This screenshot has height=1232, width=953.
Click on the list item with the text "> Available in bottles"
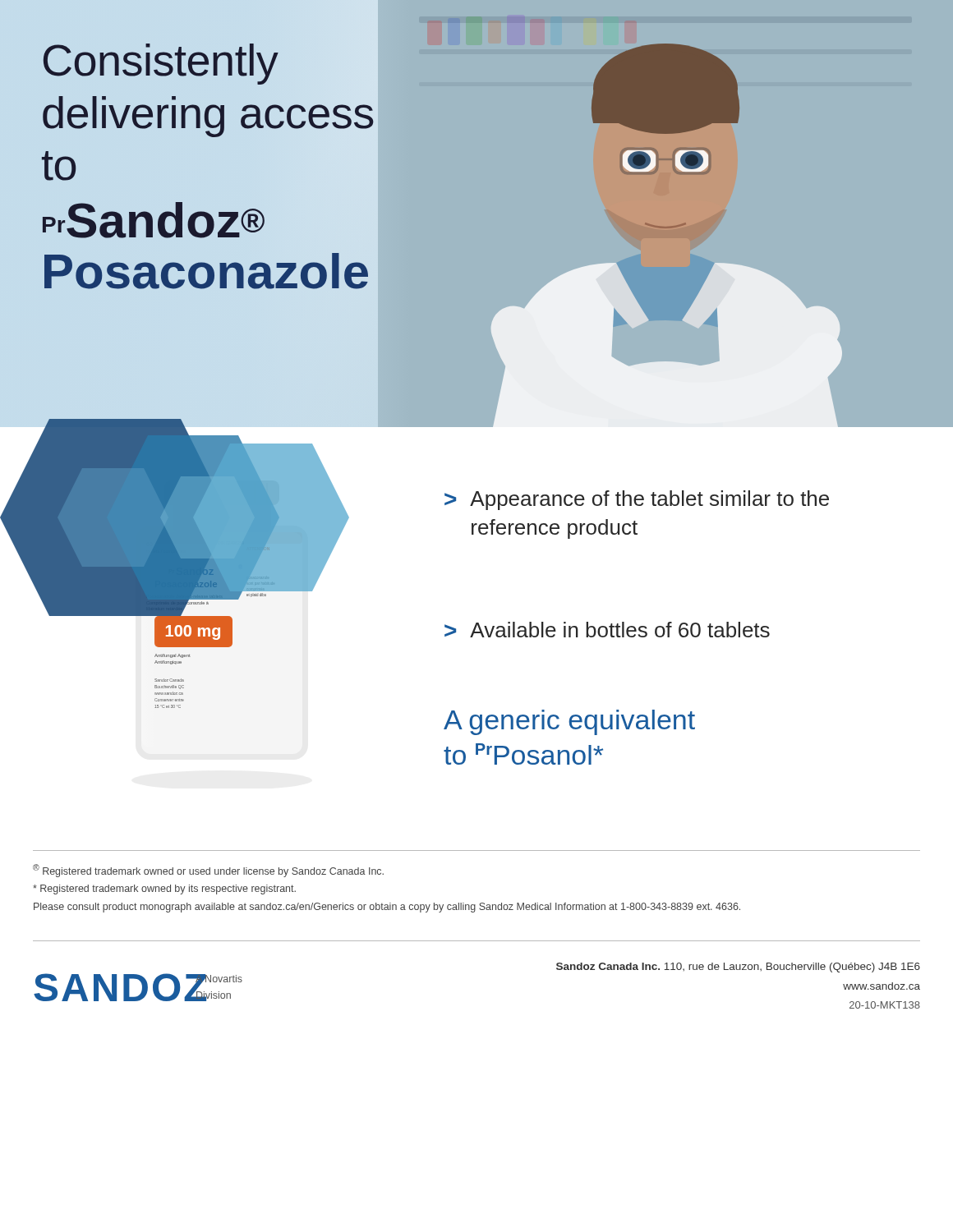[x=607, y=631]
